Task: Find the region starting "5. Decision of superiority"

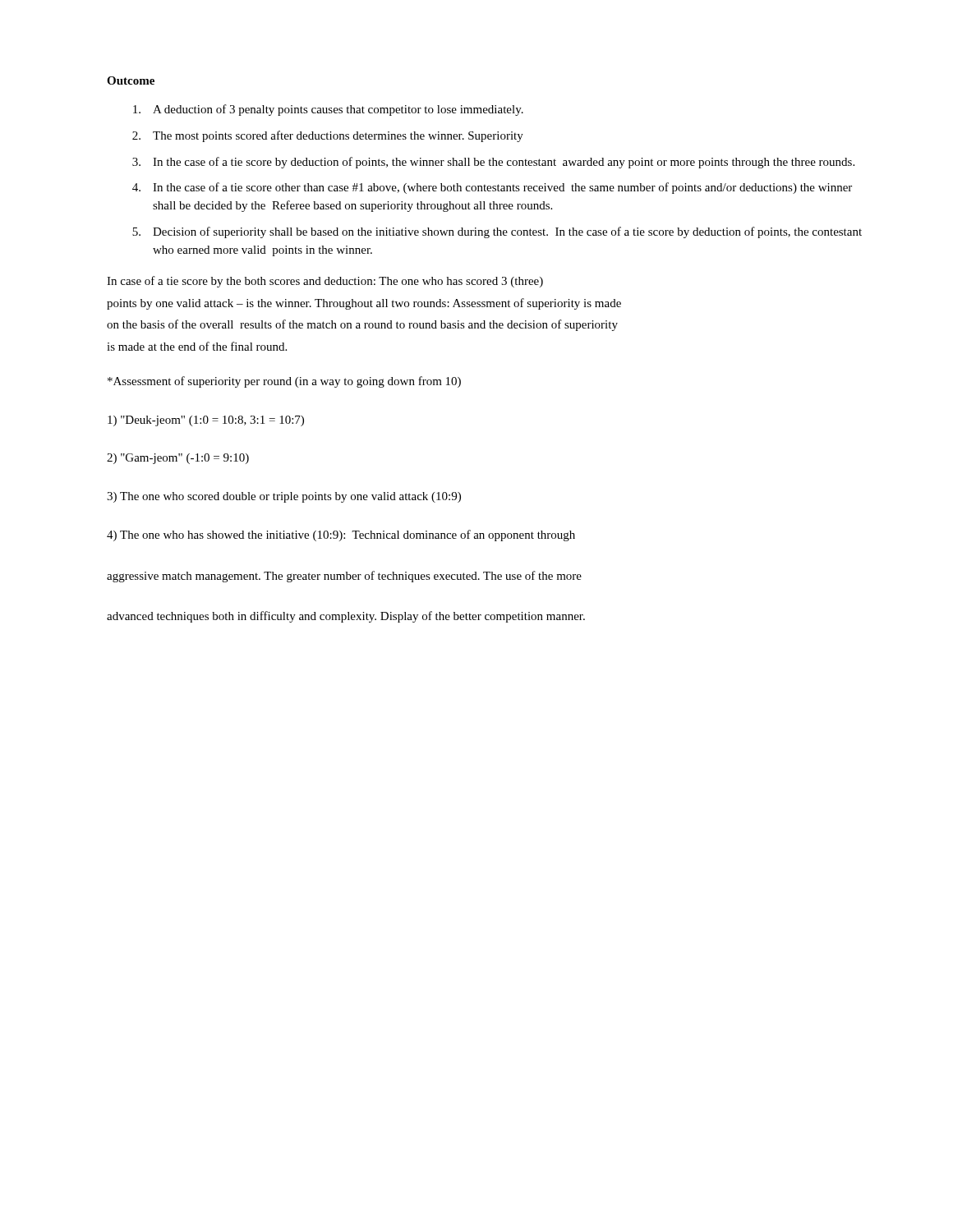Action: pos(485,241)
